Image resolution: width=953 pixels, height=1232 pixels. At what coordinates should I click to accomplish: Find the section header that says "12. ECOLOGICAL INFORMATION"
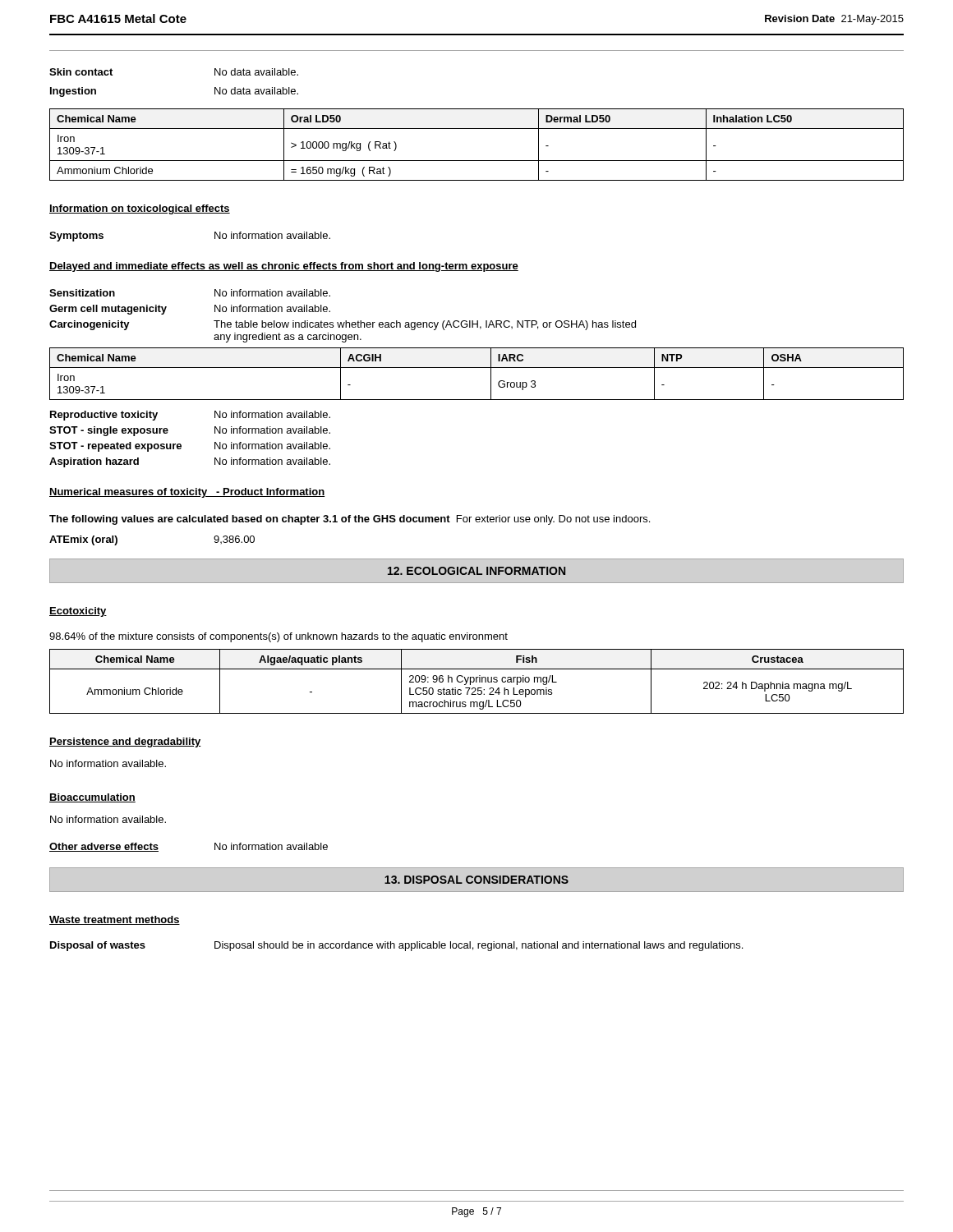476,571
